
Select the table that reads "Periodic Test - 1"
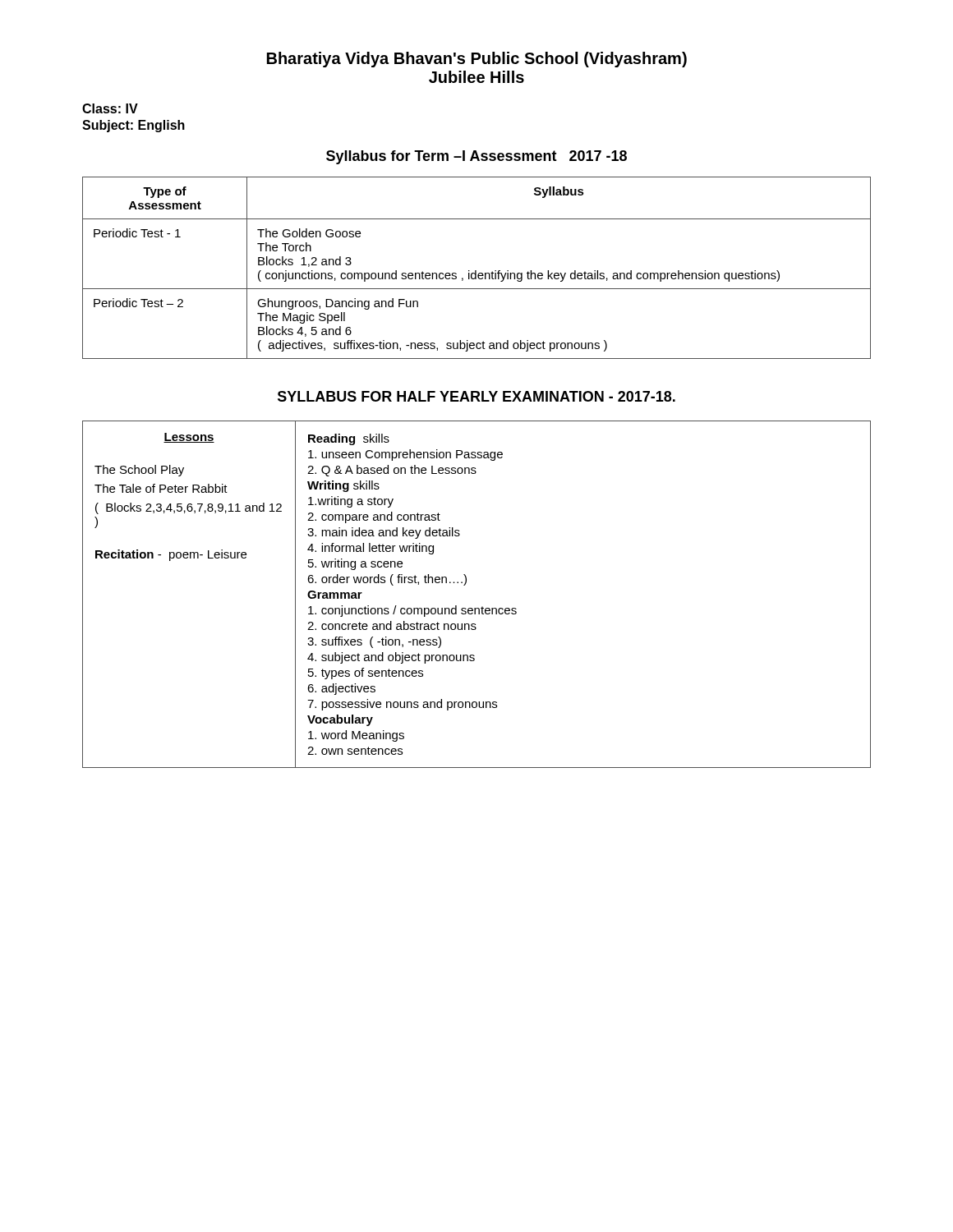point(476,268)
